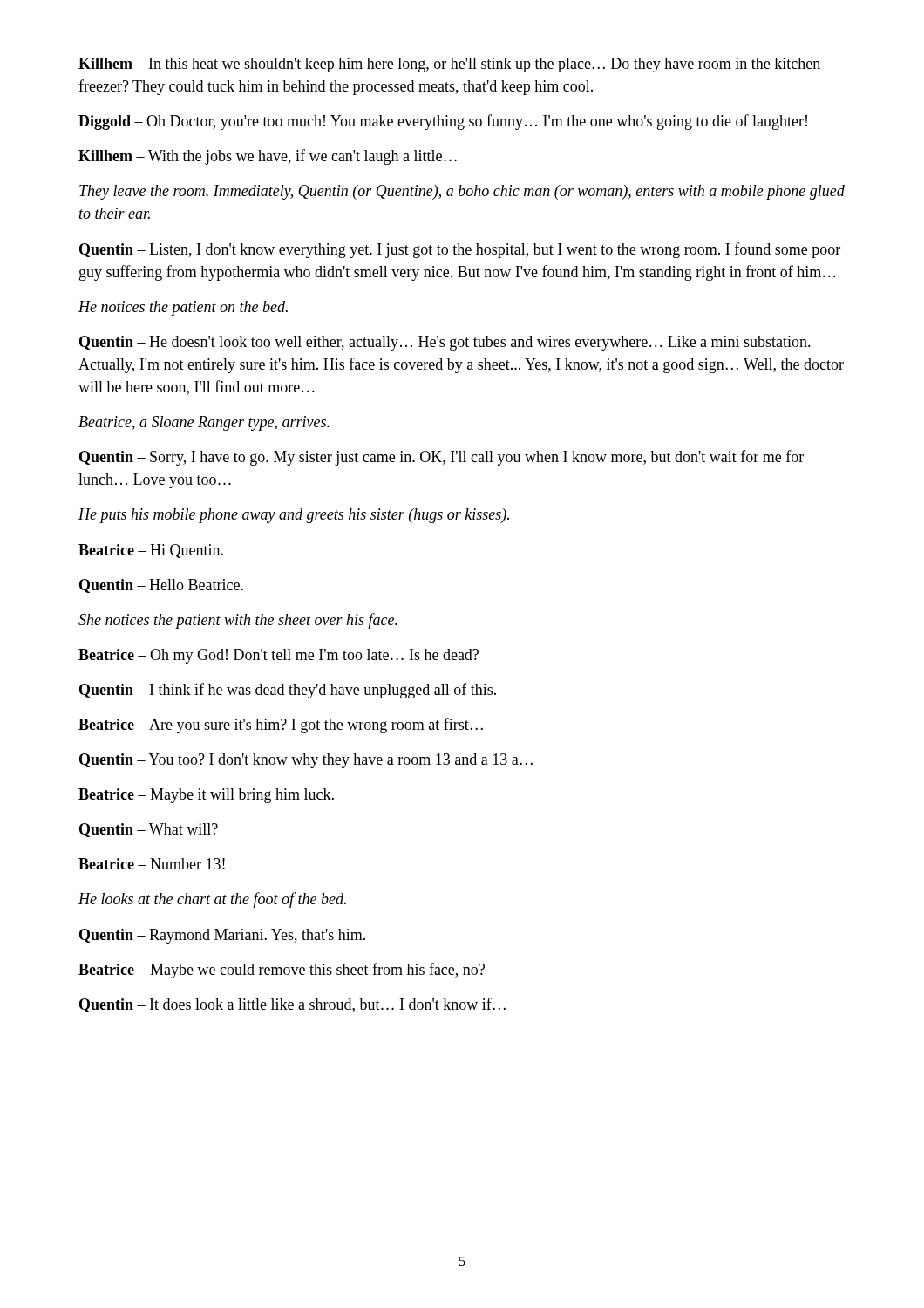This screenshot has height=1308, width=924.
Task: Select the text block that reads "Beatrice – Oh my God! Don't"
Action: [x=279, y=655]
